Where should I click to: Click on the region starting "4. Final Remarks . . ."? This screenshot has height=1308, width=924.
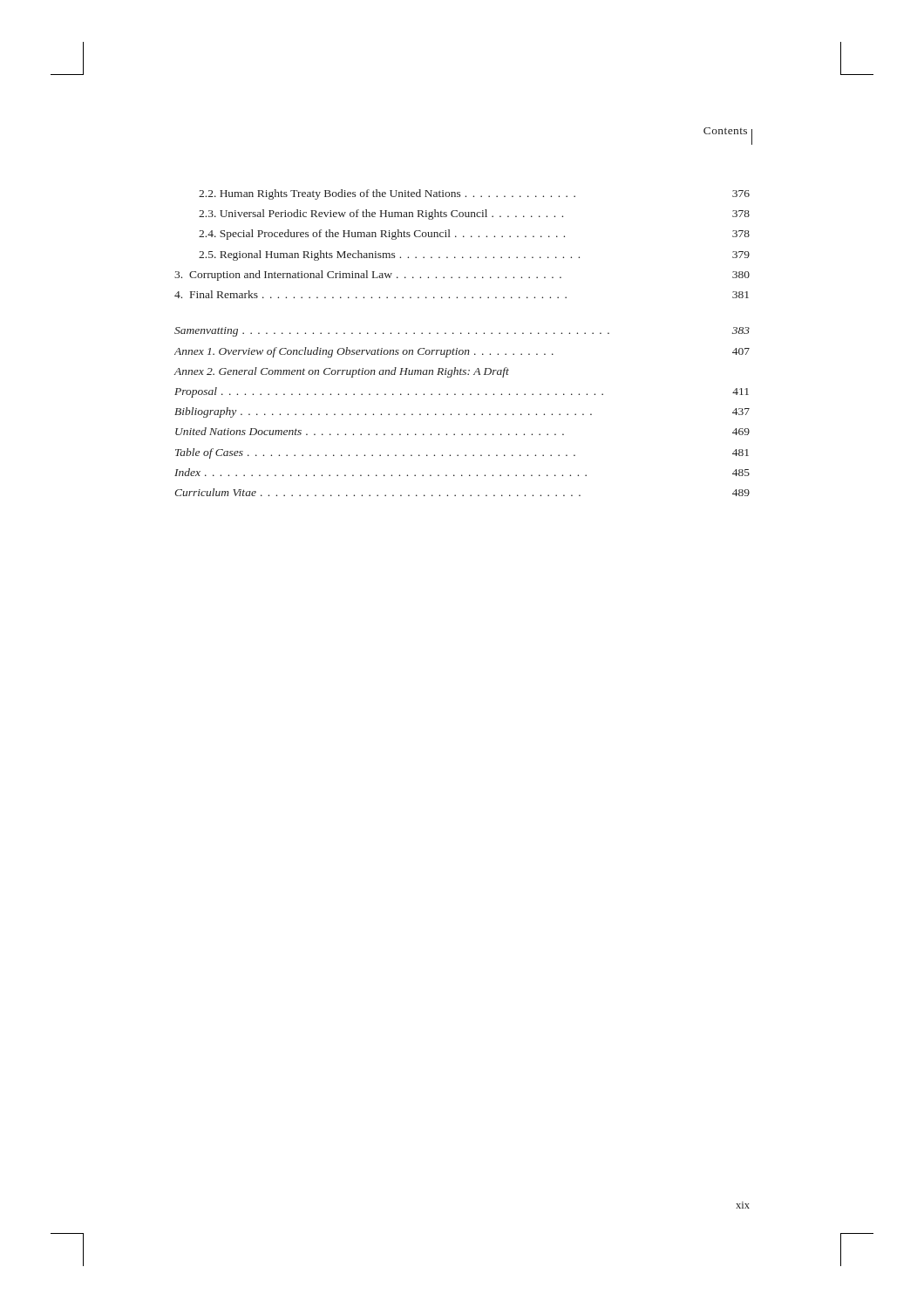pyautogui.click(x=462, y=294)
